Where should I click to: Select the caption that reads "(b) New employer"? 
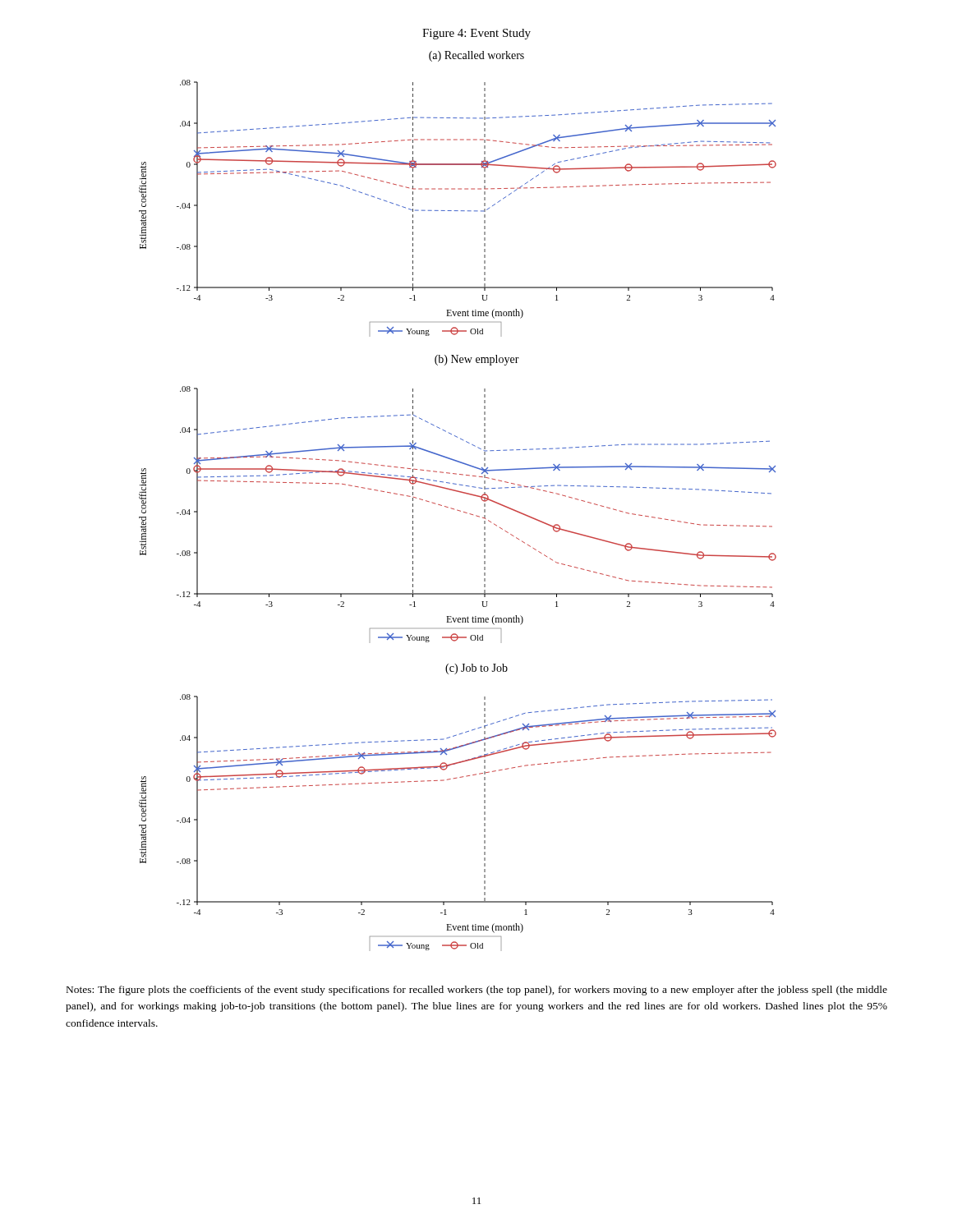click(x=476, y=359)
